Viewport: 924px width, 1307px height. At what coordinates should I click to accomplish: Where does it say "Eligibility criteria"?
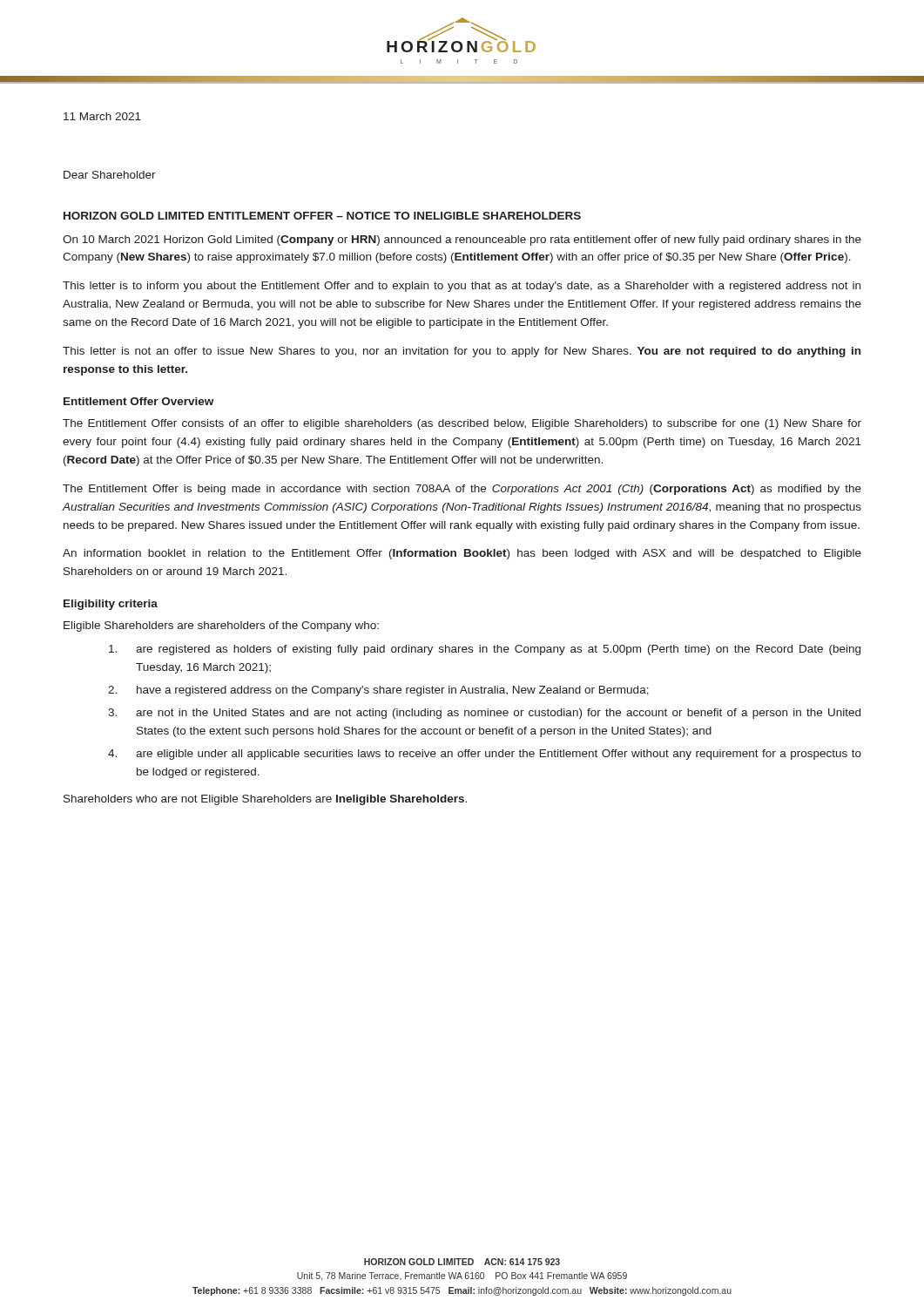tap(110, 604)
